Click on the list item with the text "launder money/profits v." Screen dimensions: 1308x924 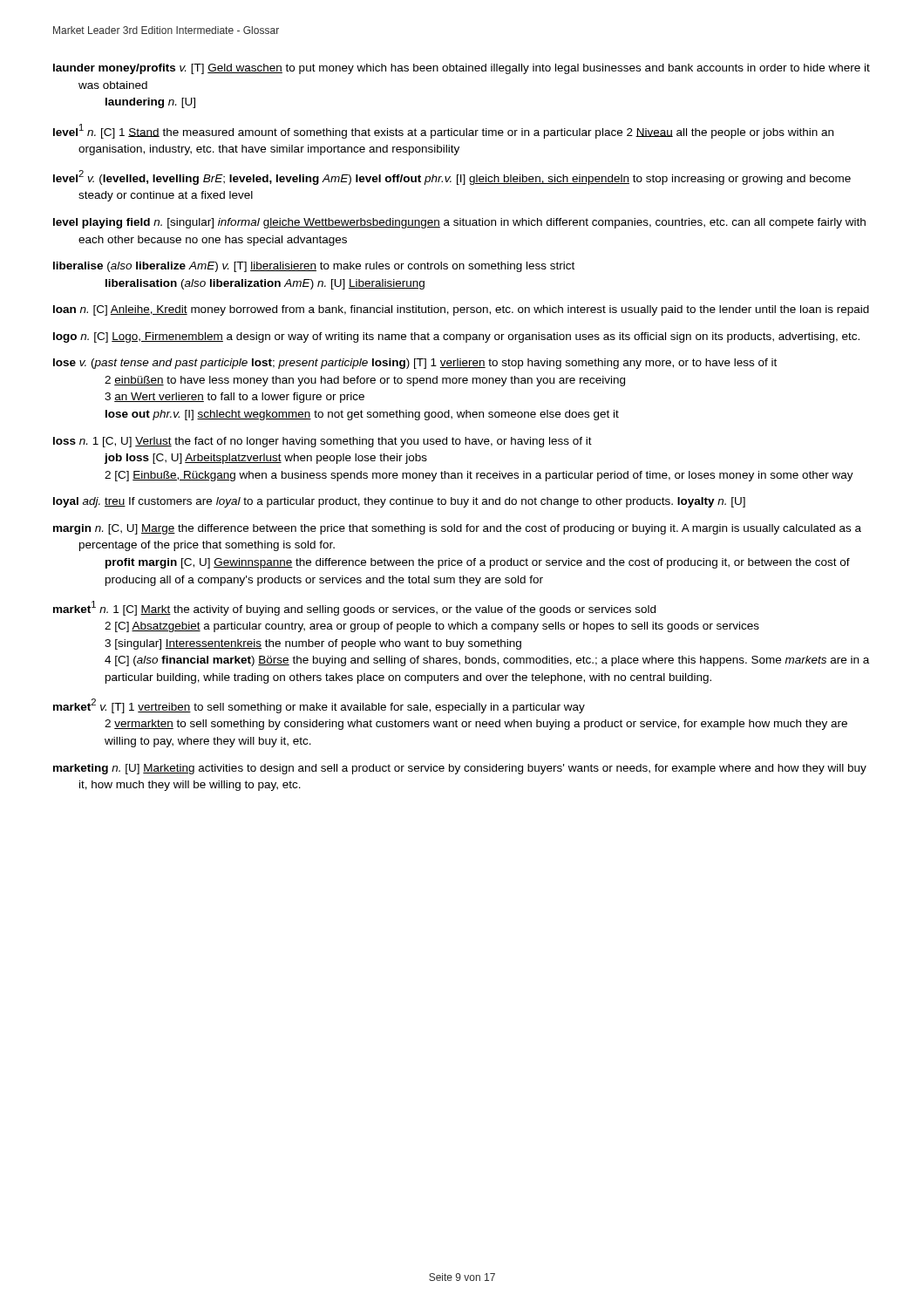pos(462,69)
